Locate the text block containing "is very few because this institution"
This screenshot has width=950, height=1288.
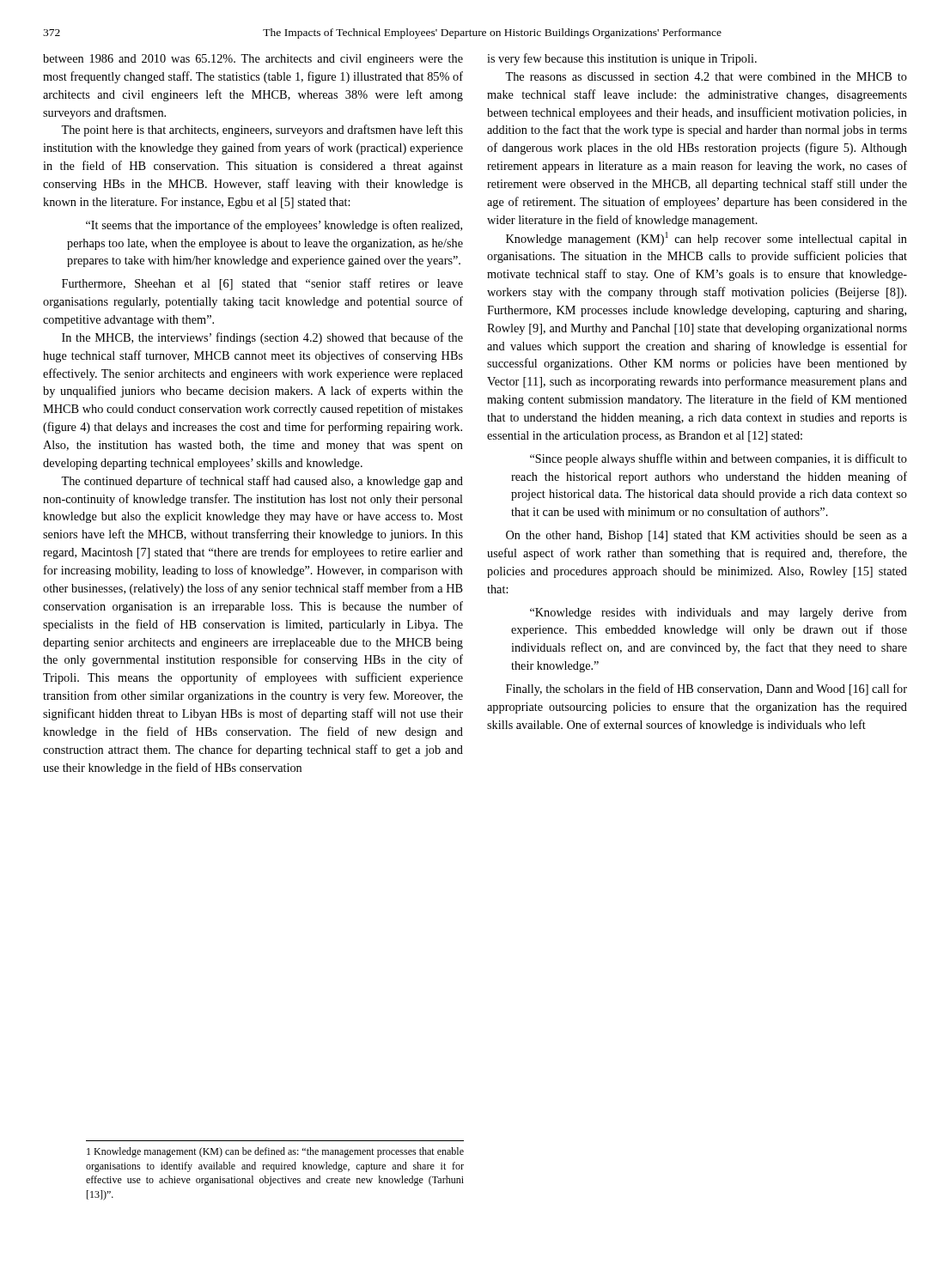(697, 59)
